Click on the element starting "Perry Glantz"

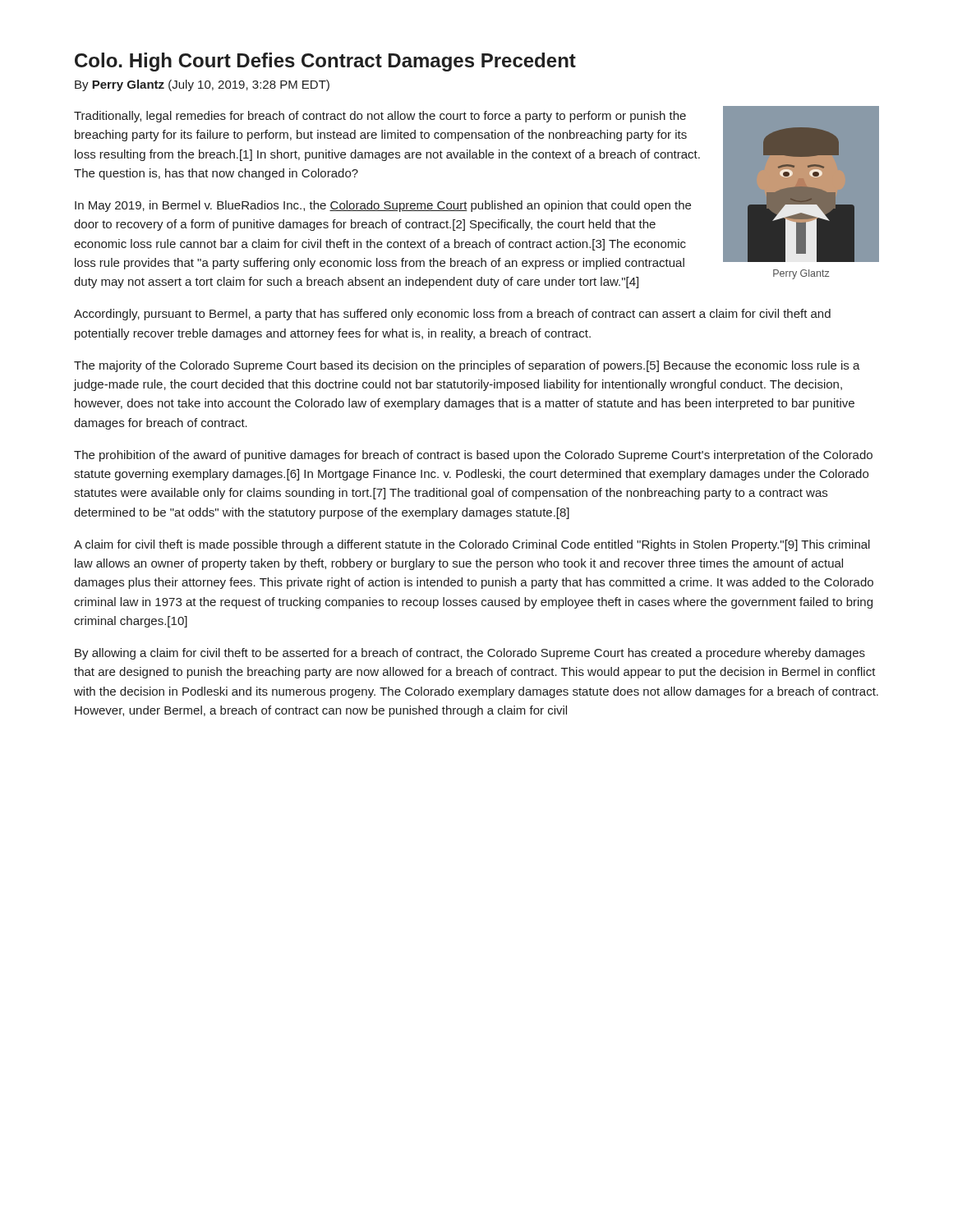point(801,274)
